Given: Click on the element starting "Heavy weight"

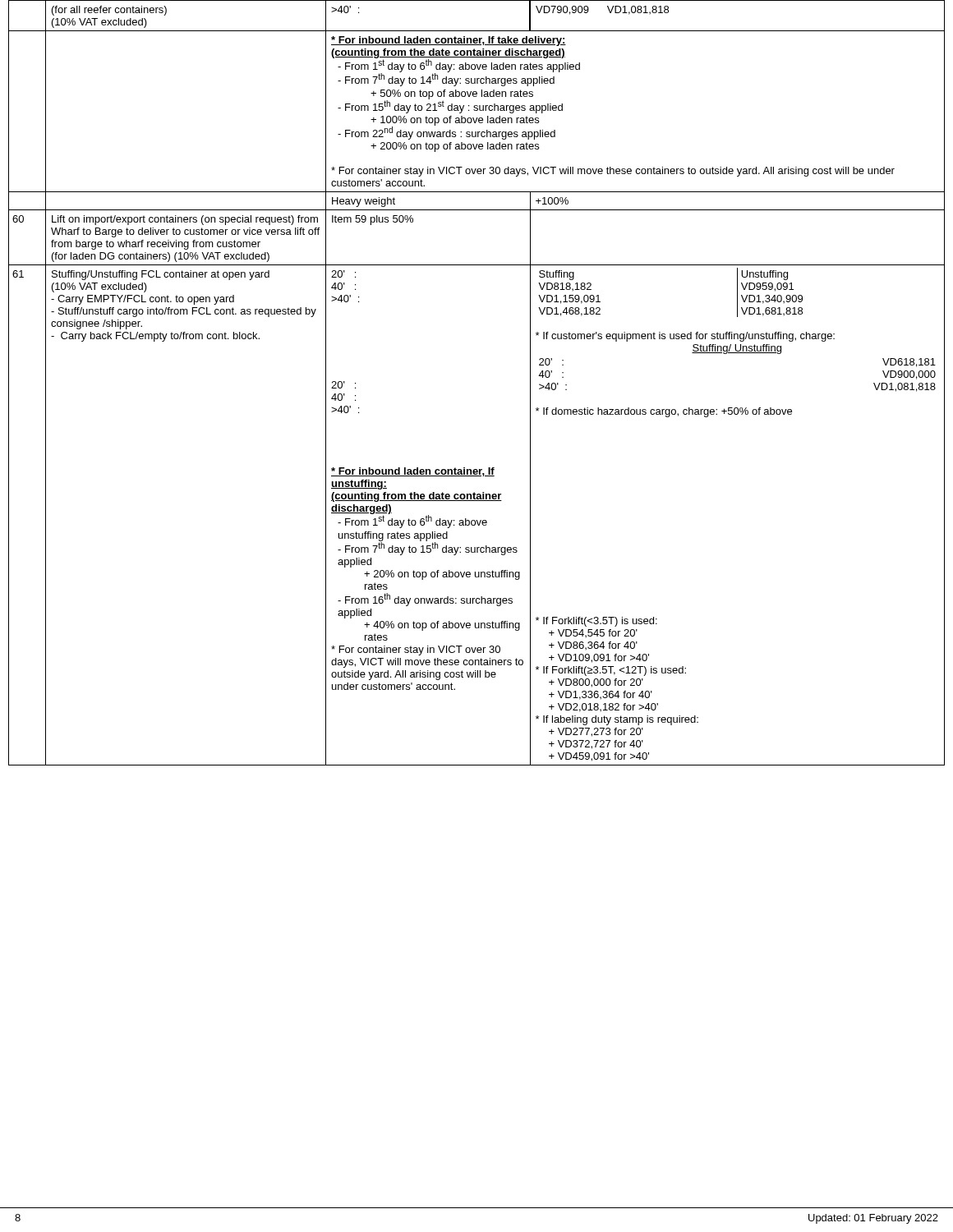Looking at the screenshot, I should [x=363, y=201].
